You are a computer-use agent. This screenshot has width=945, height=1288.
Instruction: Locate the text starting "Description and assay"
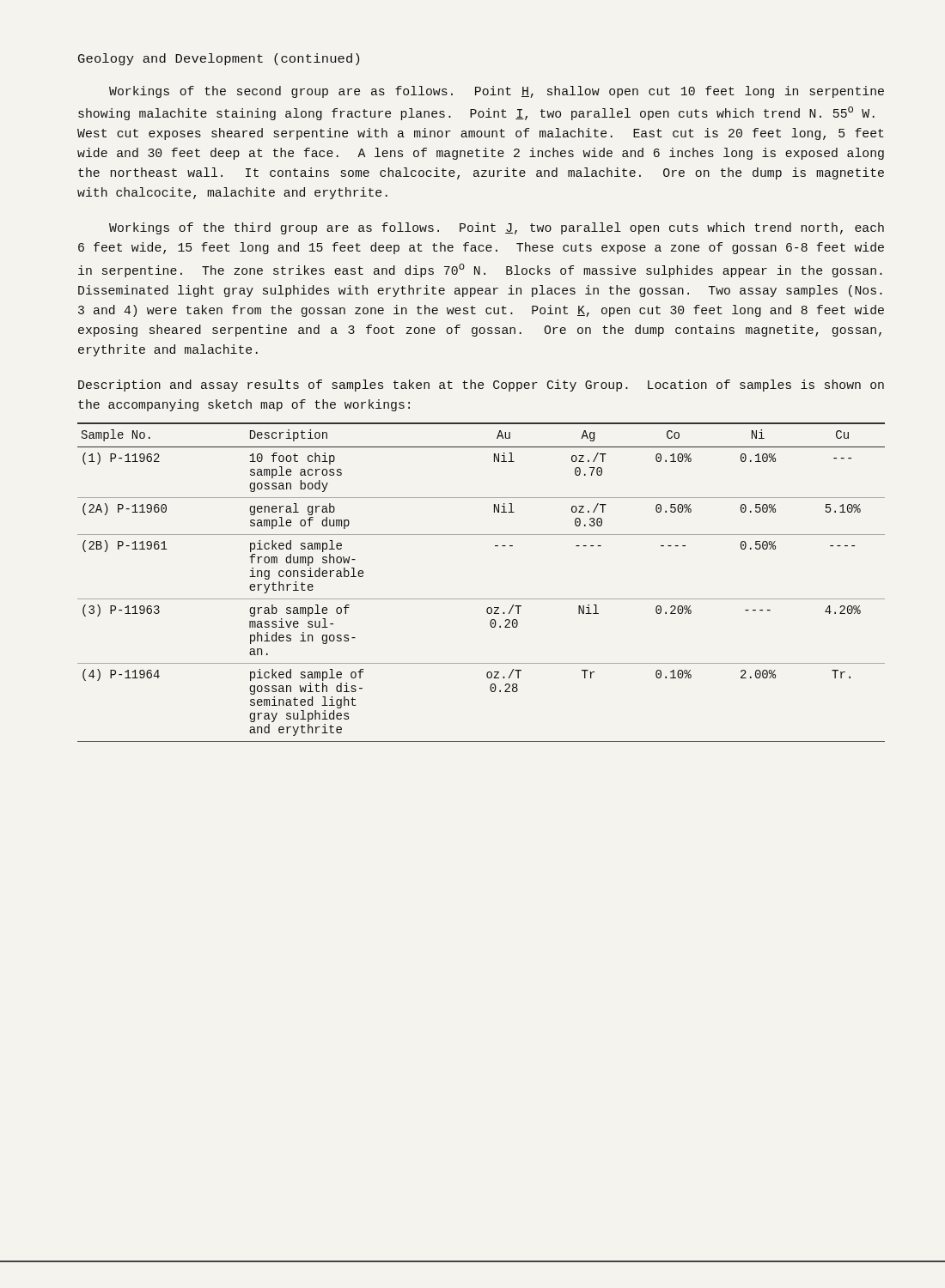tap(481, 395)
